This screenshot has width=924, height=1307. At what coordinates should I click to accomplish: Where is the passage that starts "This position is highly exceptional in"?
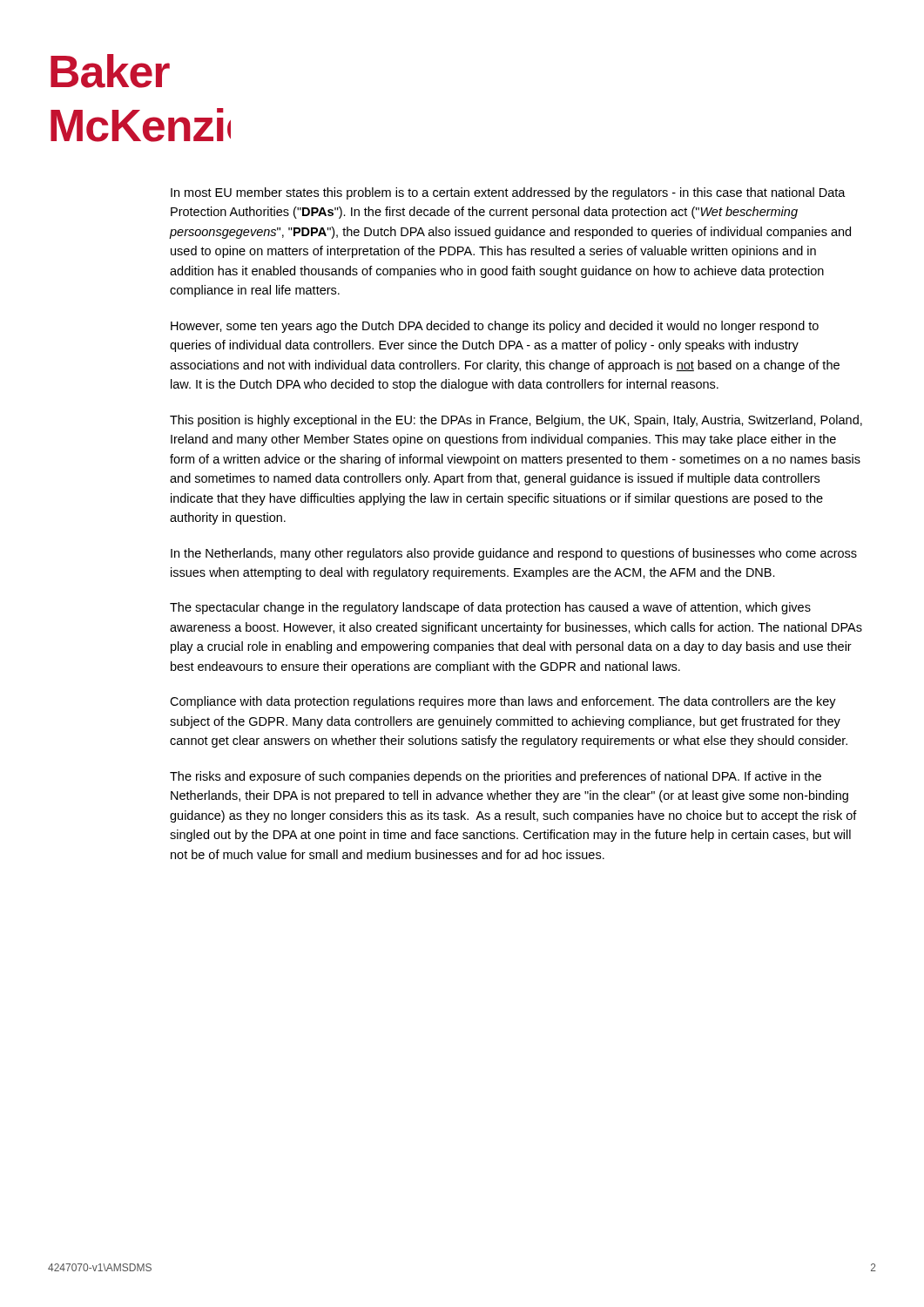tap(516, 469)
